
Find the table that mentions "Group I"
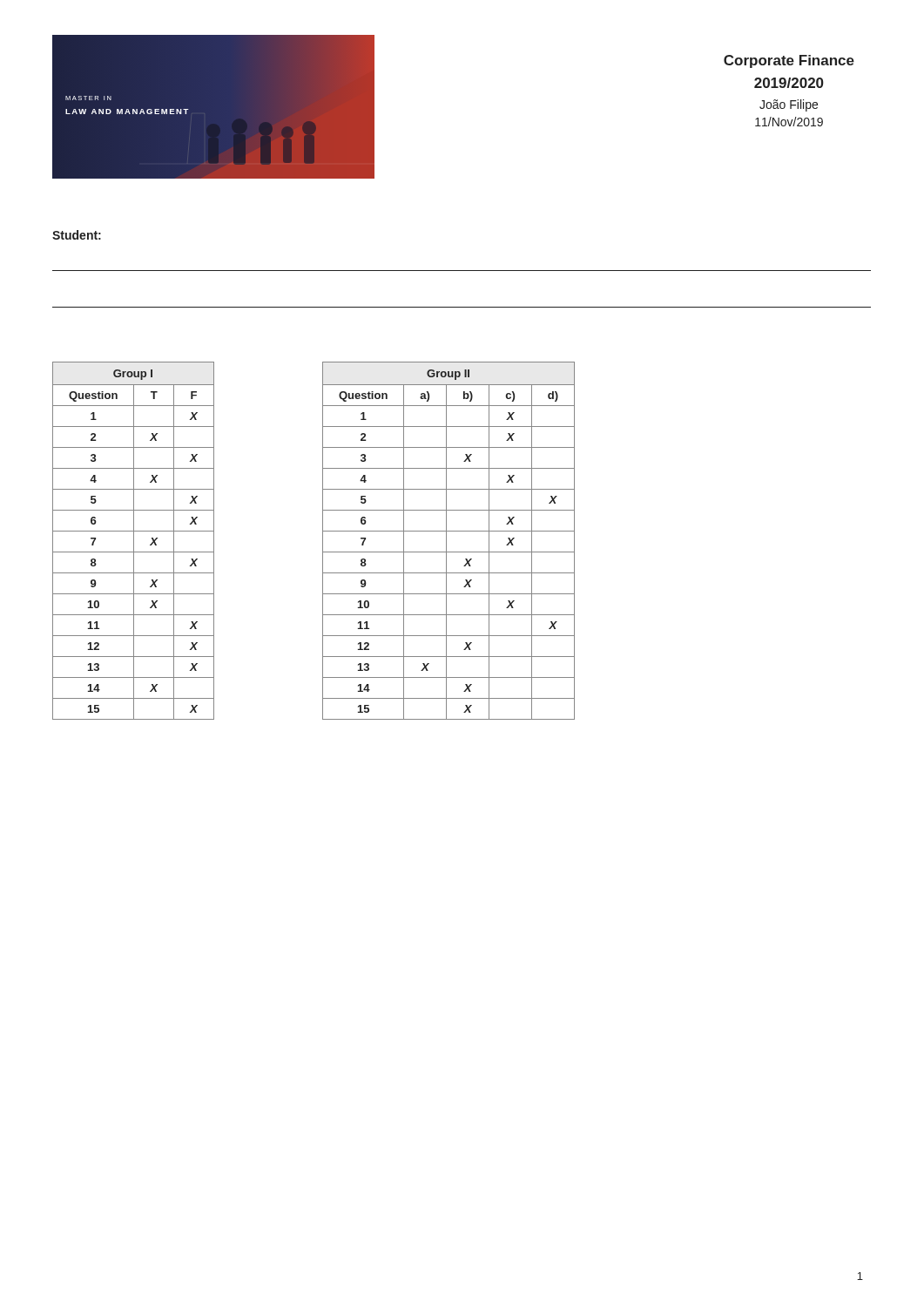133,541
